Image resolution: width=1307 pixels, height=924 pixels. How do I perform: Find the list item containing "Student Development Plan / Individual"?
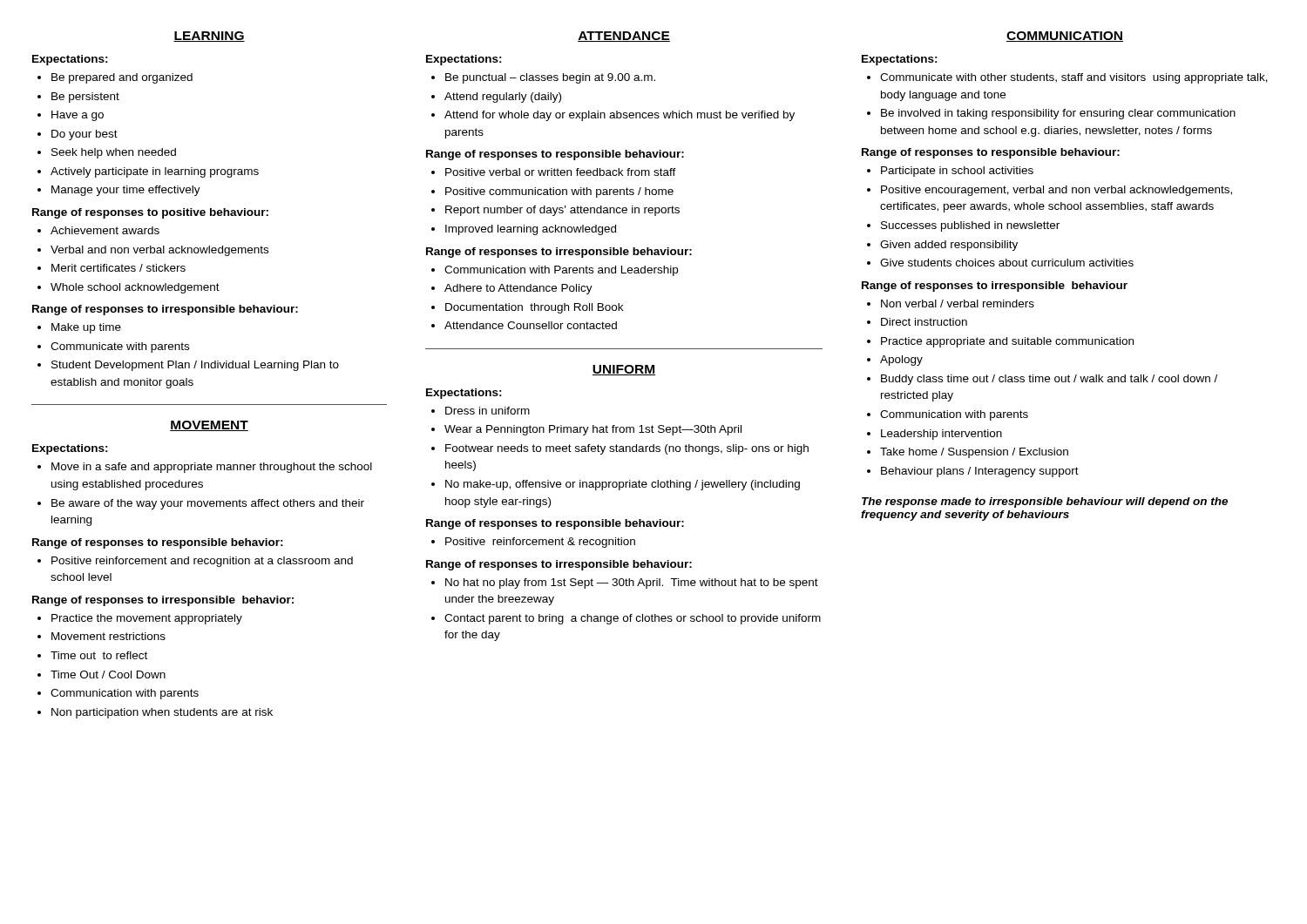click(x=195, y=373)
